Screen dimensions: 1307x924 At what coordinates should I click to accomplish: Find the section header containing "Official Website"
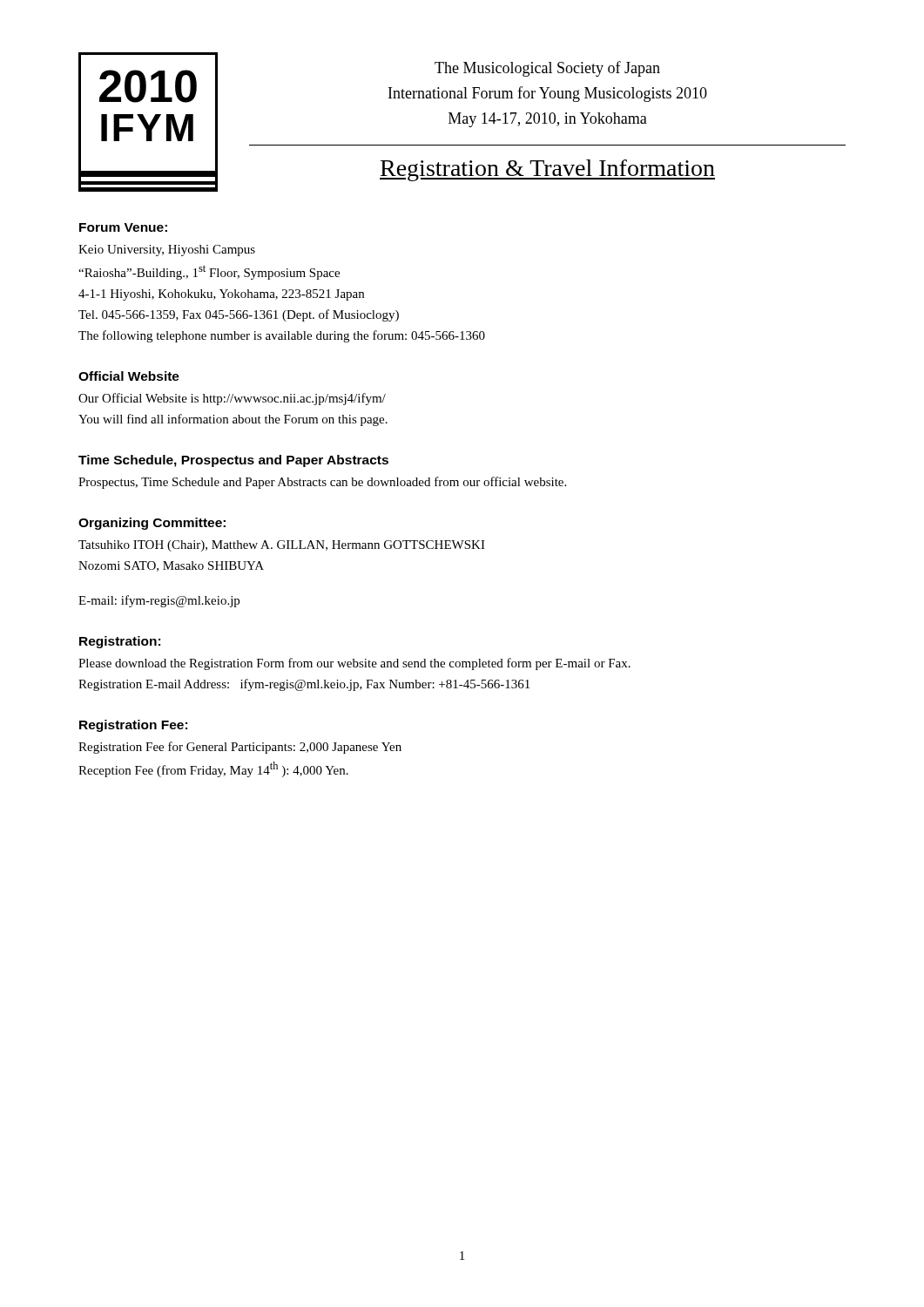[129, 376]
